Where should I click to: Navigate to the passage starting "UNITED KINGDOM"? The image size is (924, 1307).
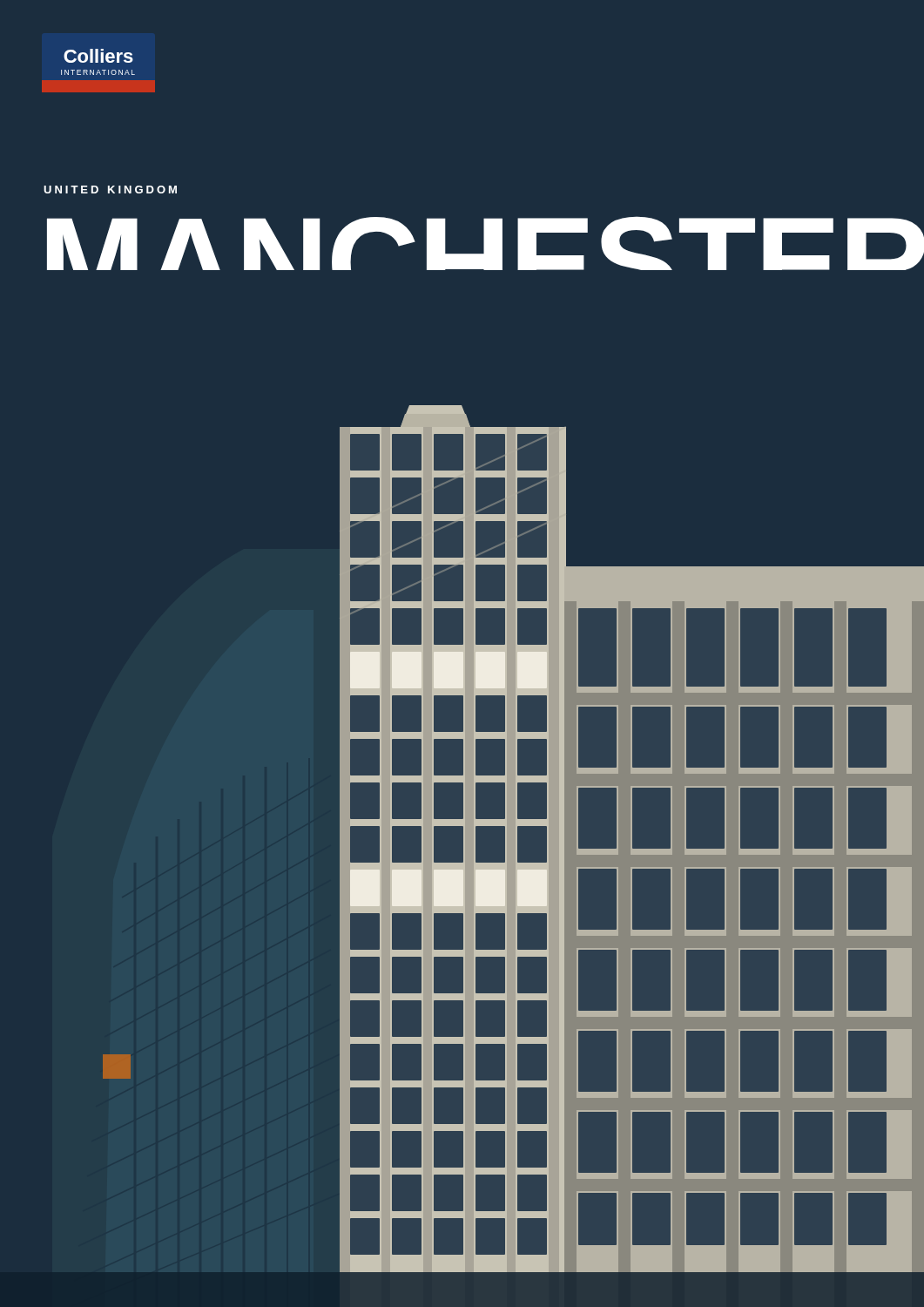112,190
